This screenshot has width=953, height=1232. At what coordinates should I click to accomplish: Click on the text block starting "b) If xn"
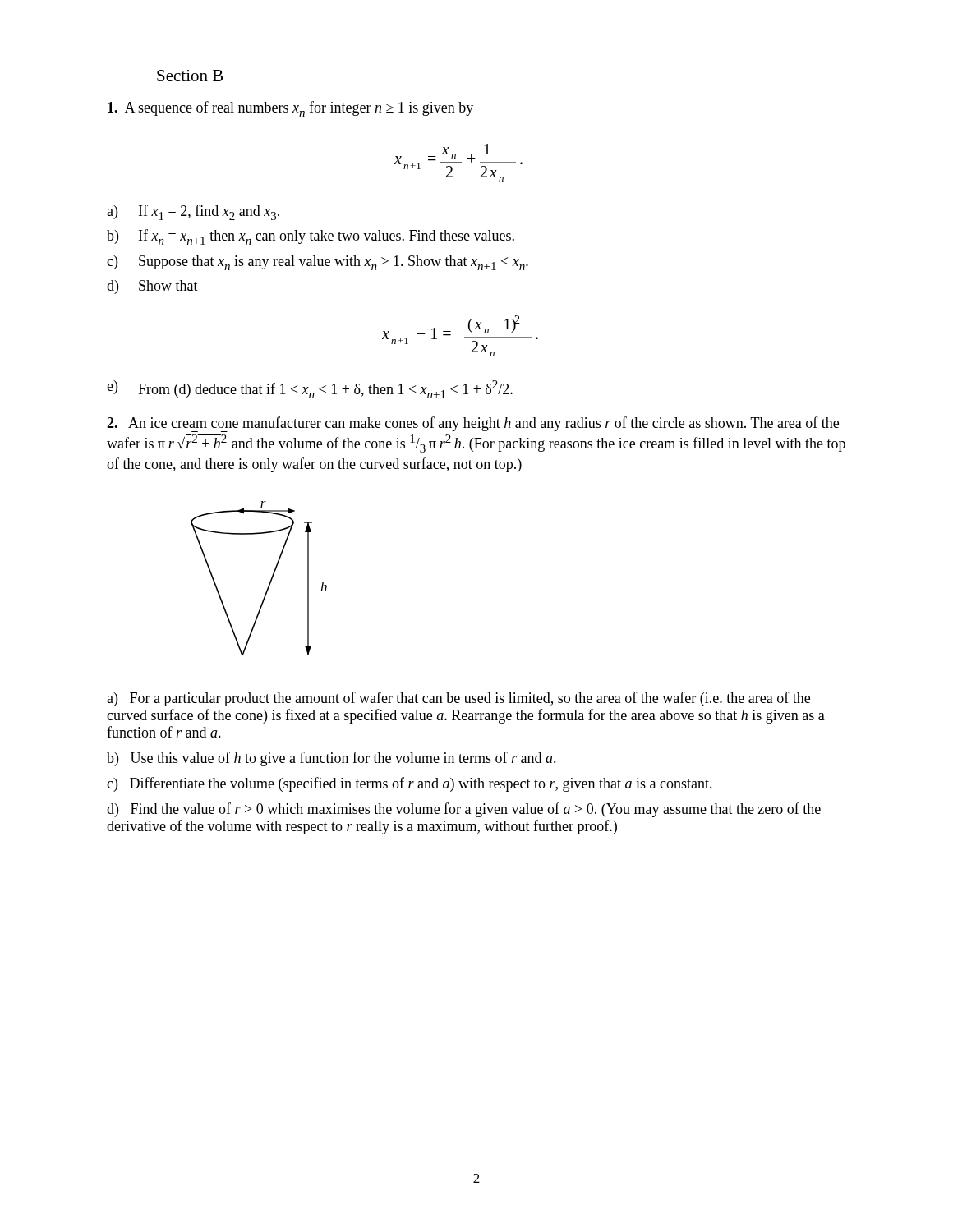click(476, 238)
